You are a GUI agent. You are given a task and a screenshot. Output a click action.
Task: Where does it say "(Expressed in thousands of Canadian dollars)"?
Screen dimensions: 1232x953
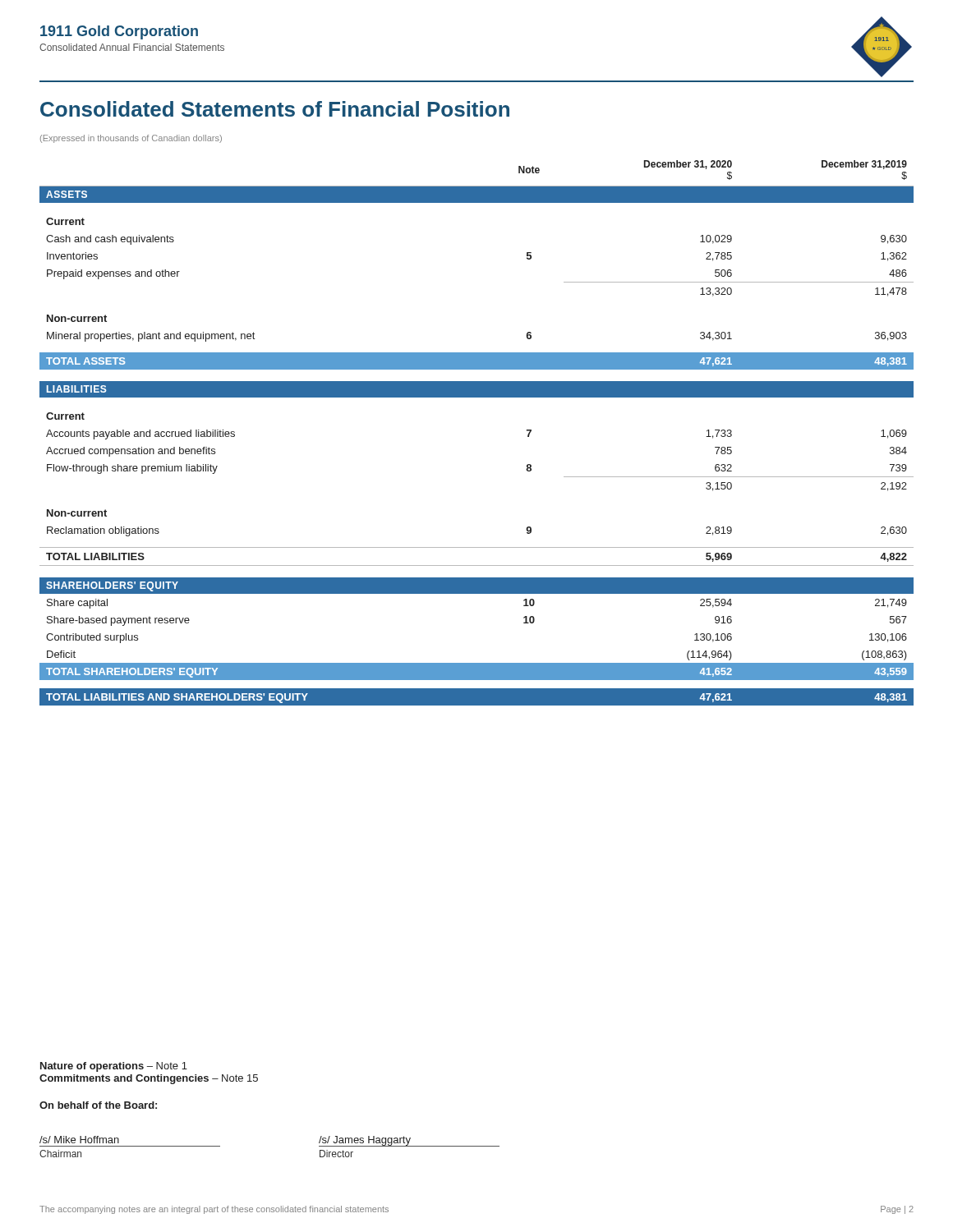click(131, 138)
